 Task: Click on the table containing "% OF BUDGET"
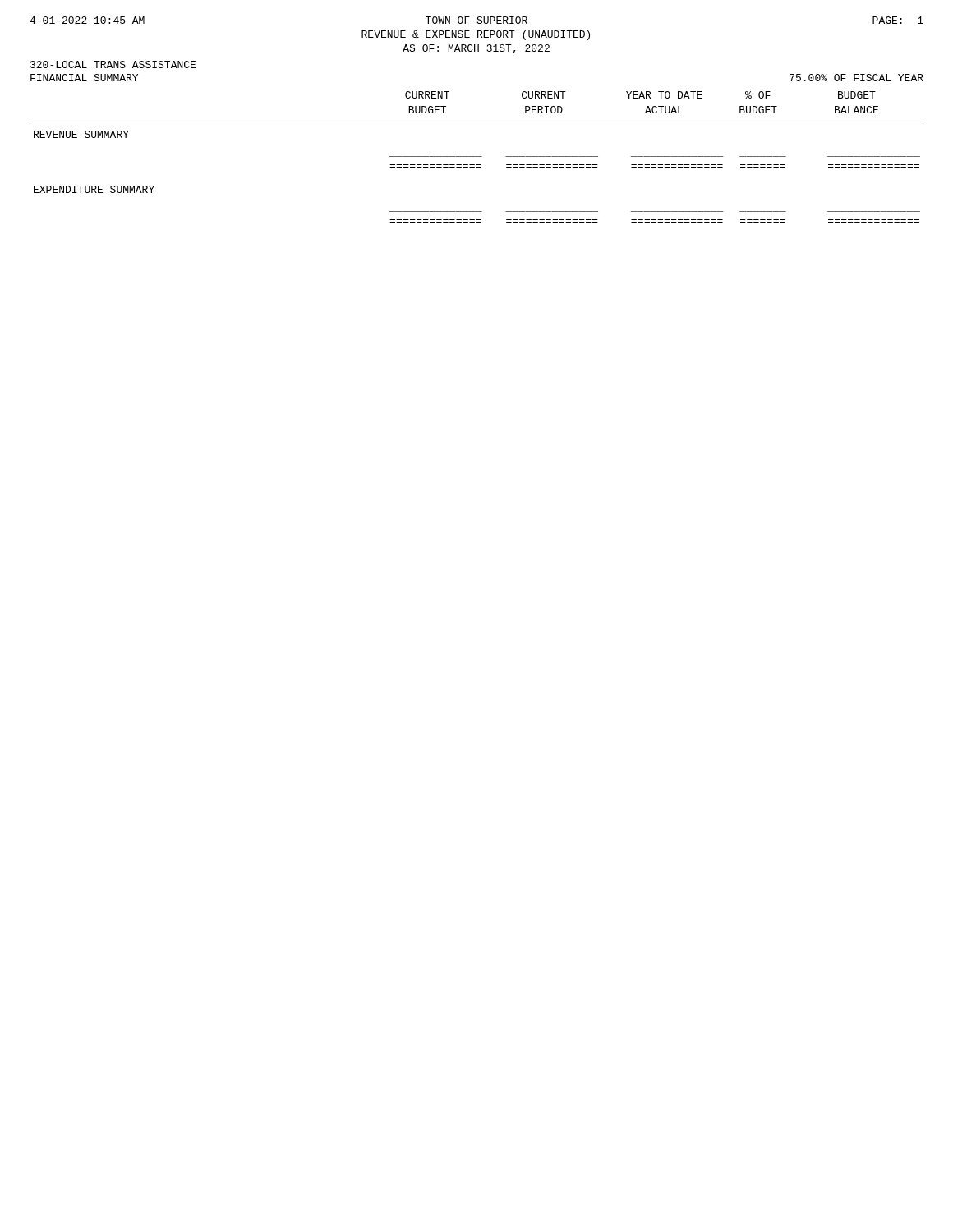point(476,158)
